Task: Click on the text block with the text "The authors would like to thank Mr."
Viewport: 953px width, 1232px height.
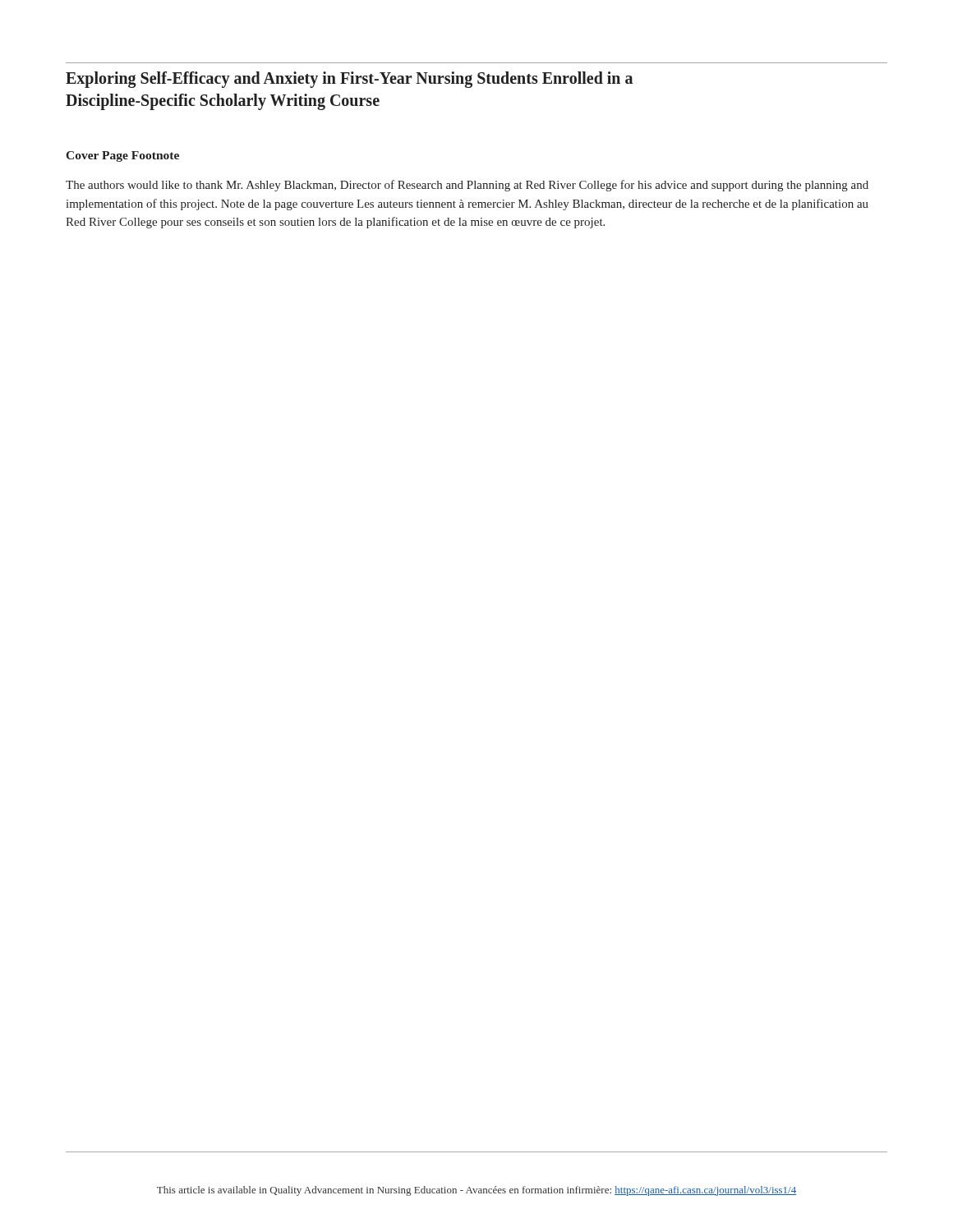Action: (x=467, y=203)
